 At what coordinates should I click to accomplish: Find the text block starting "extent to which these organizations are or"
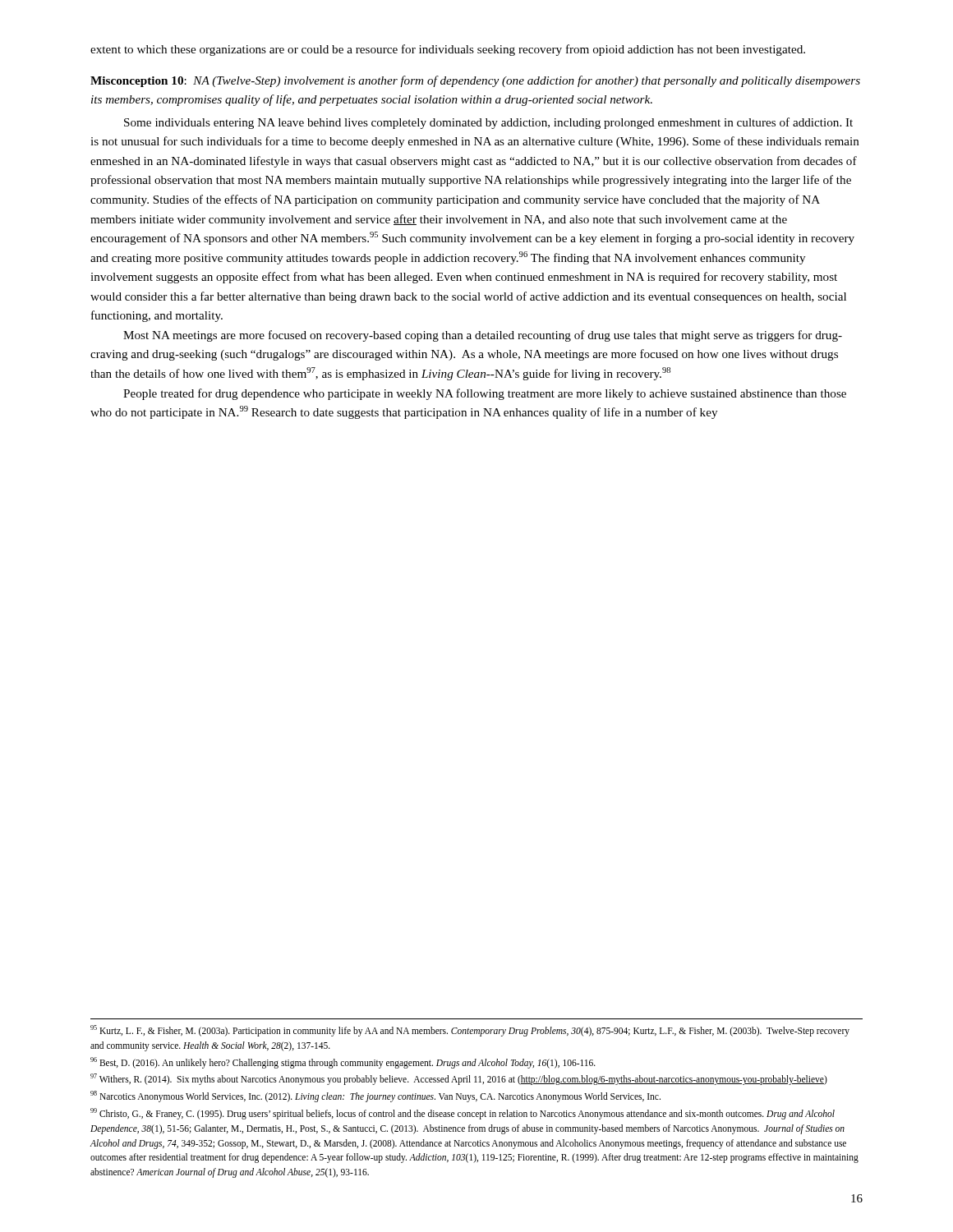[476, 49]
